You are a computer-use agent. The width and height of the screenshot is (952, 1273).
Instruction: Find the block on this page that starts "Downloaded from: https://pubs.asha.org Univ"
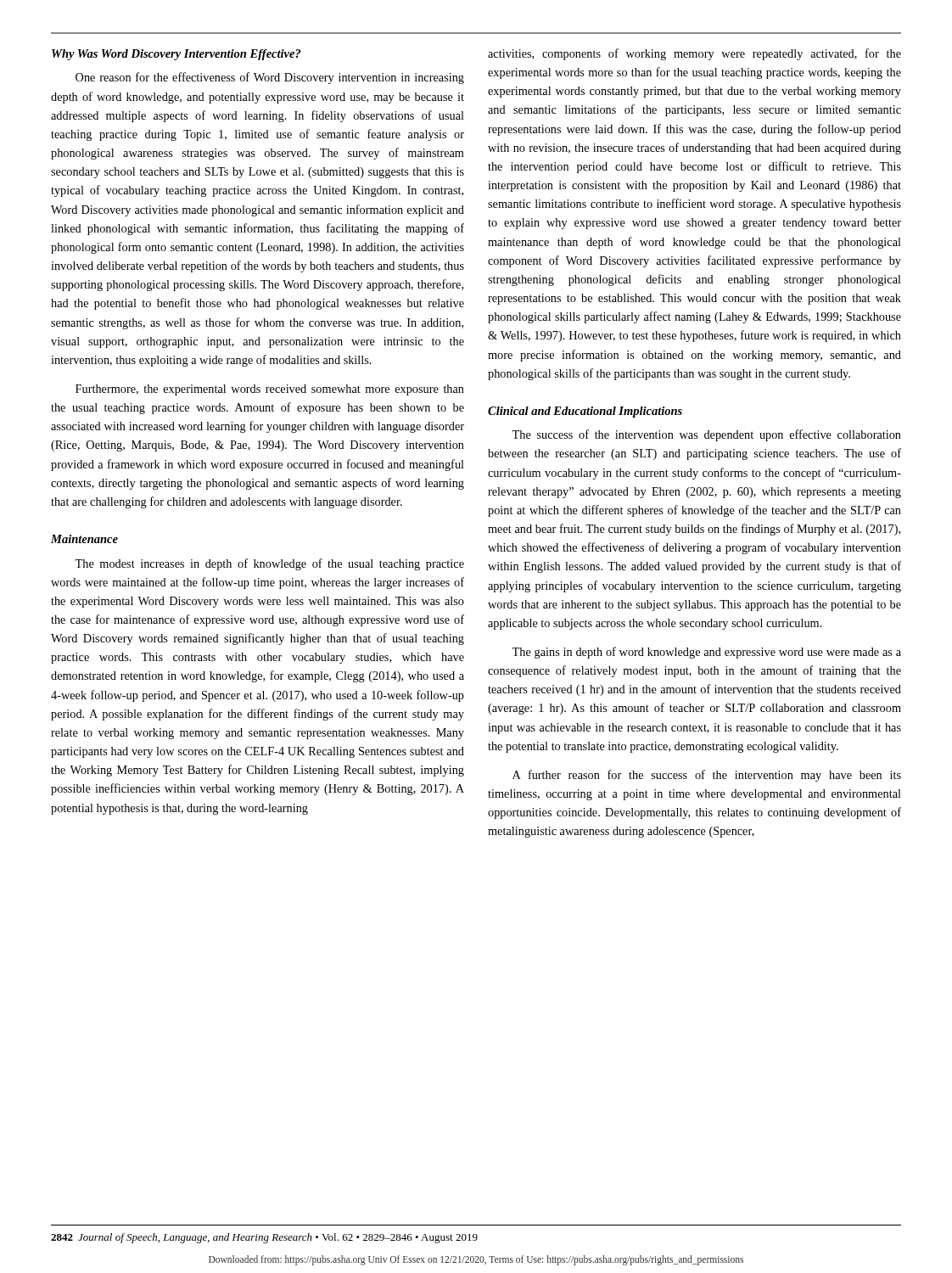point(476,1259)
